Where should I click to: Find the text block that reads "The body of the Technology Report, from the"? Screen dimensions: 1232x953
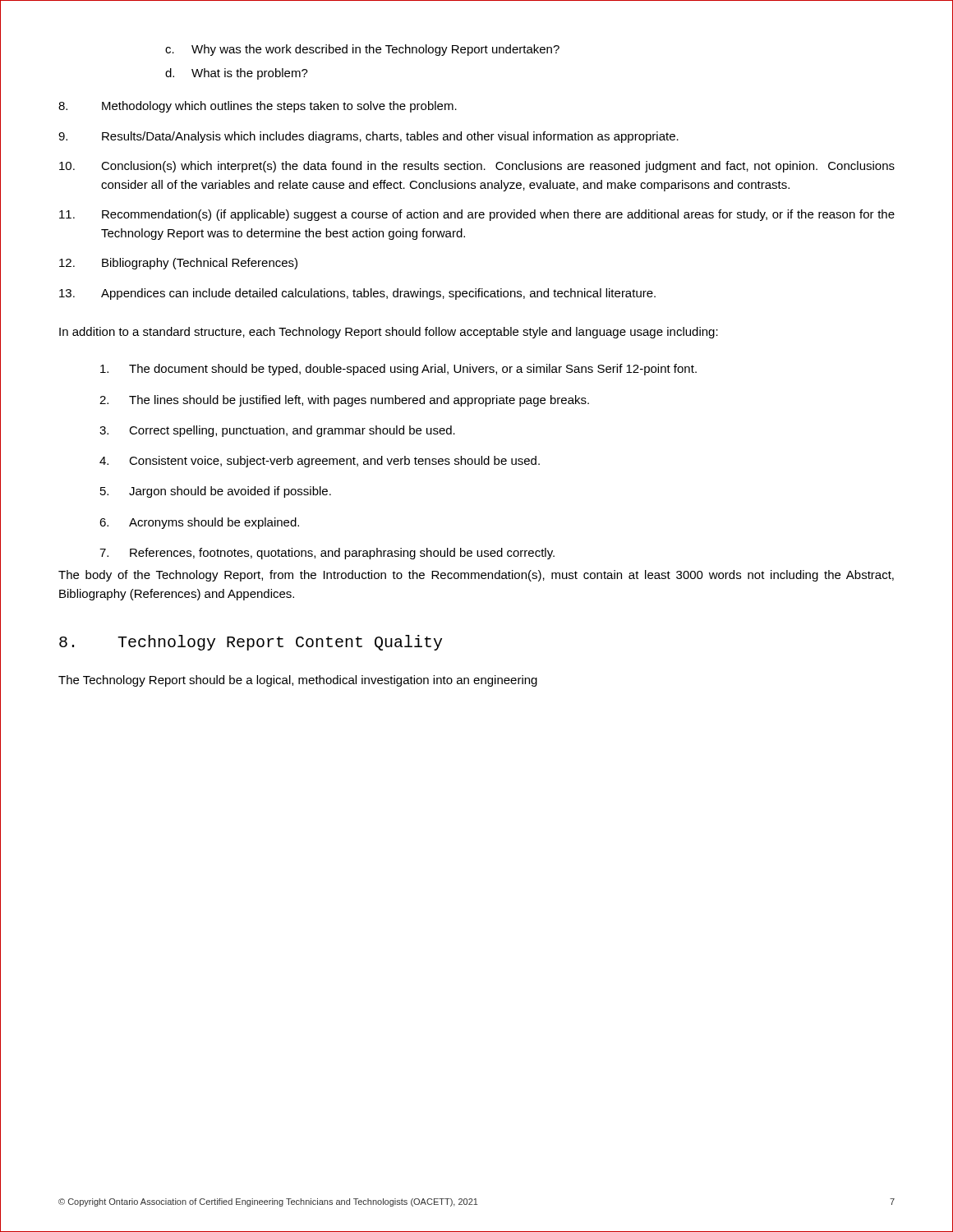tap(476, 584)
